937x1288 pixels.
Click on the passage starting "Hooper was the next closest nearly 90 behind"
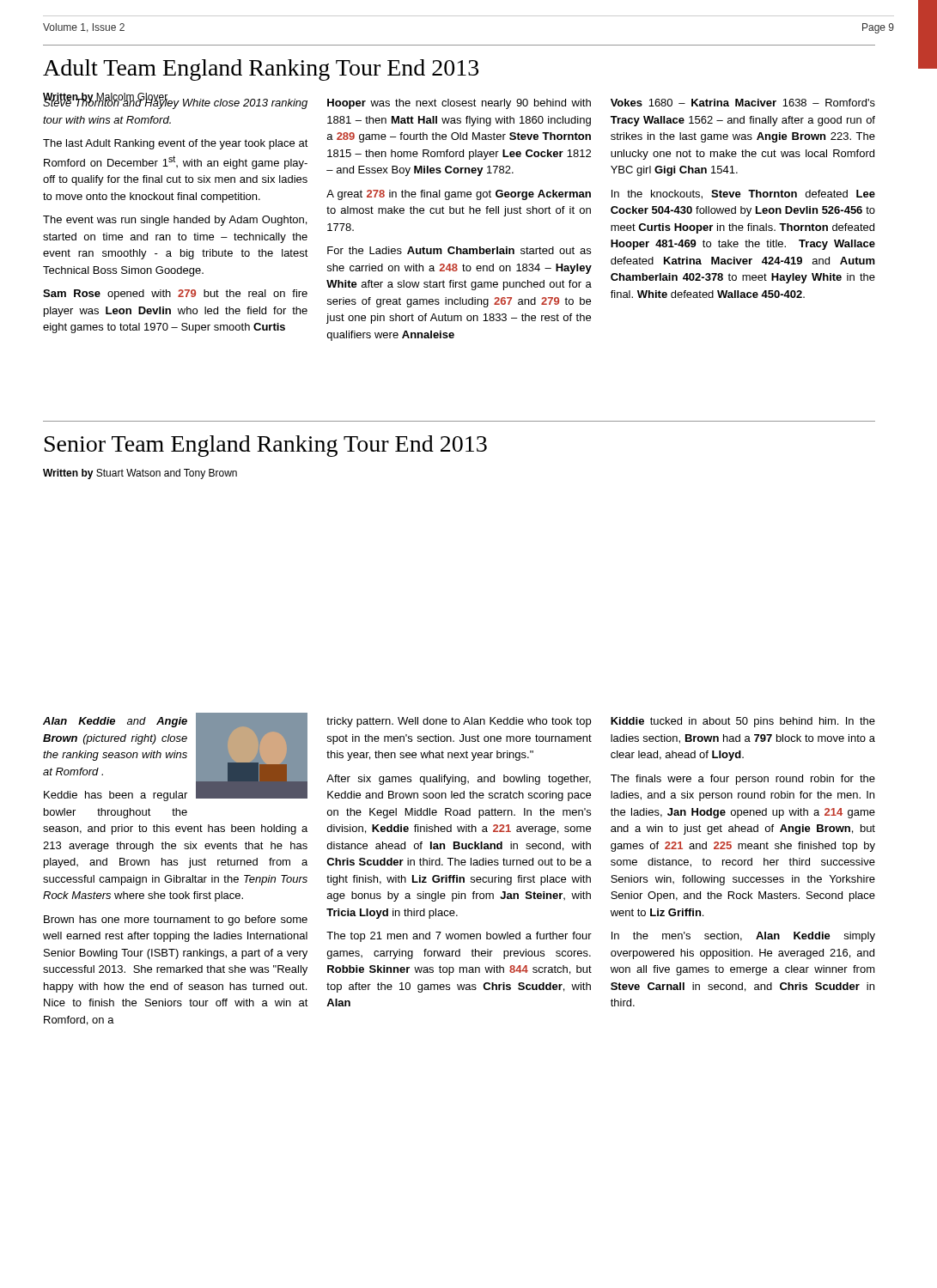(x=459, y=219)
